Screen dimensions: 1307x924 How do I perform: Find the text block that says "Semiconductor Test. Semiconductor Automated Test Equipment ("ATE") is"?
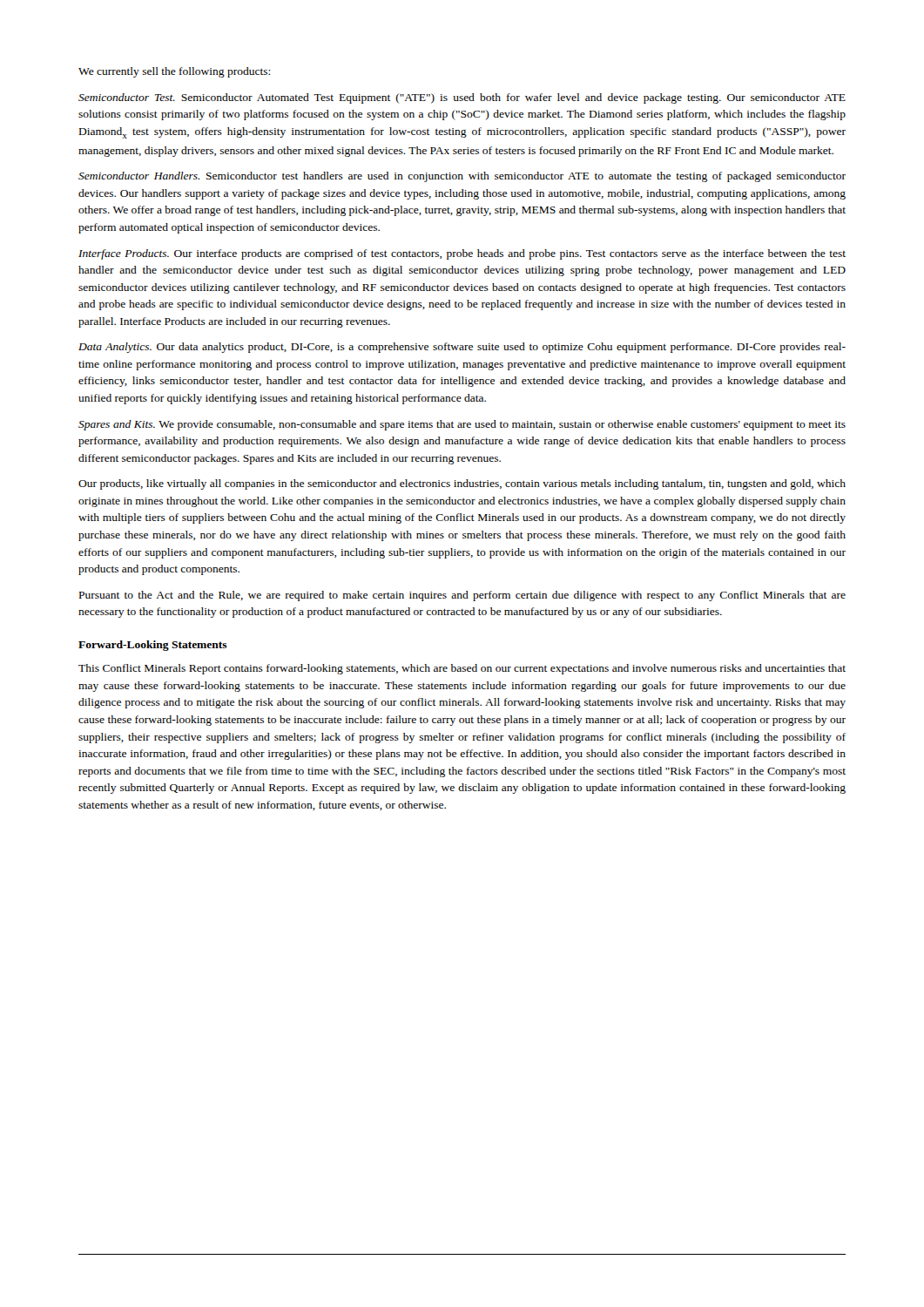click(462, 123)
